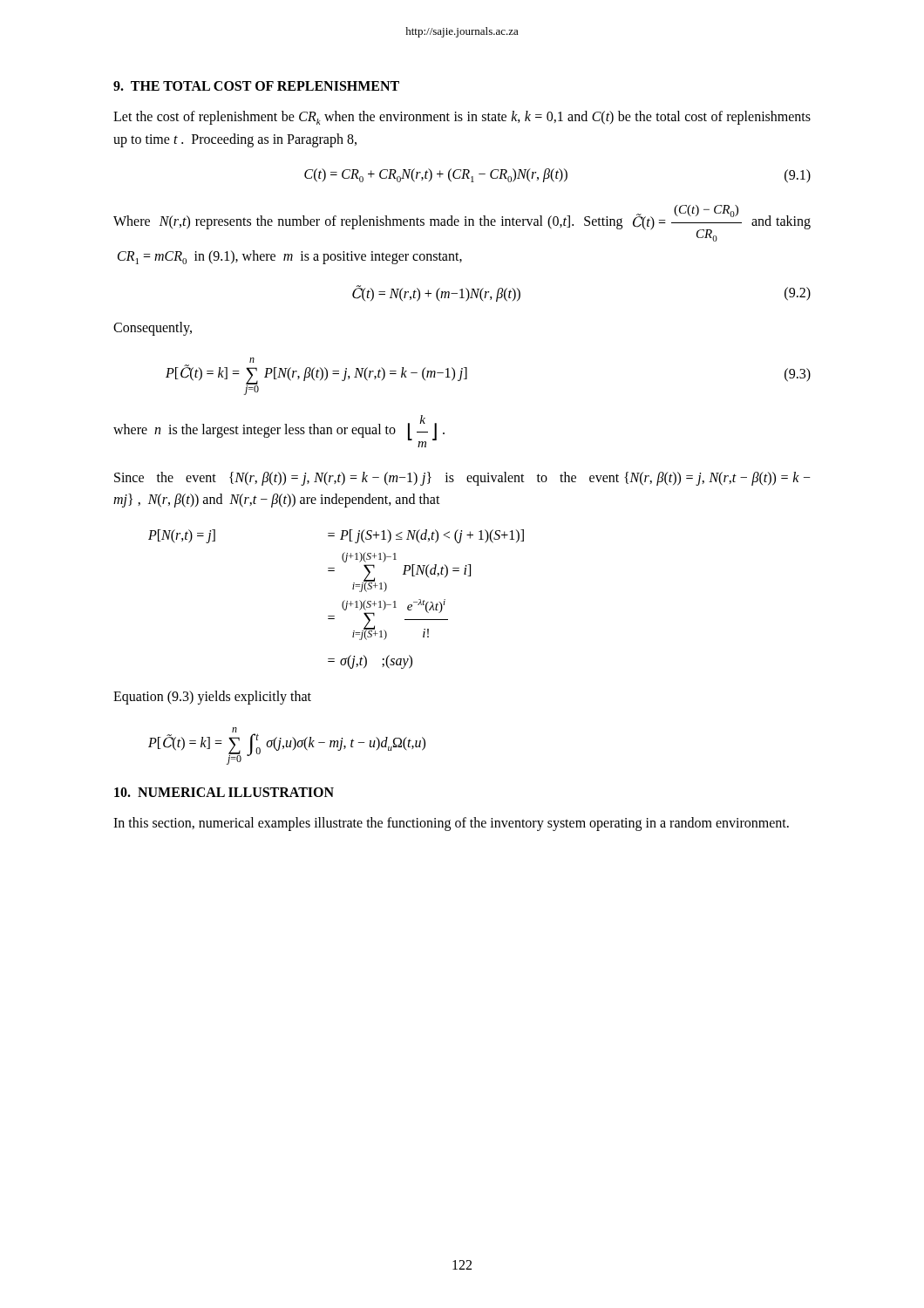Select the block starting "10. NUMERICAL ILLUSTRATION"

(224, 792)
